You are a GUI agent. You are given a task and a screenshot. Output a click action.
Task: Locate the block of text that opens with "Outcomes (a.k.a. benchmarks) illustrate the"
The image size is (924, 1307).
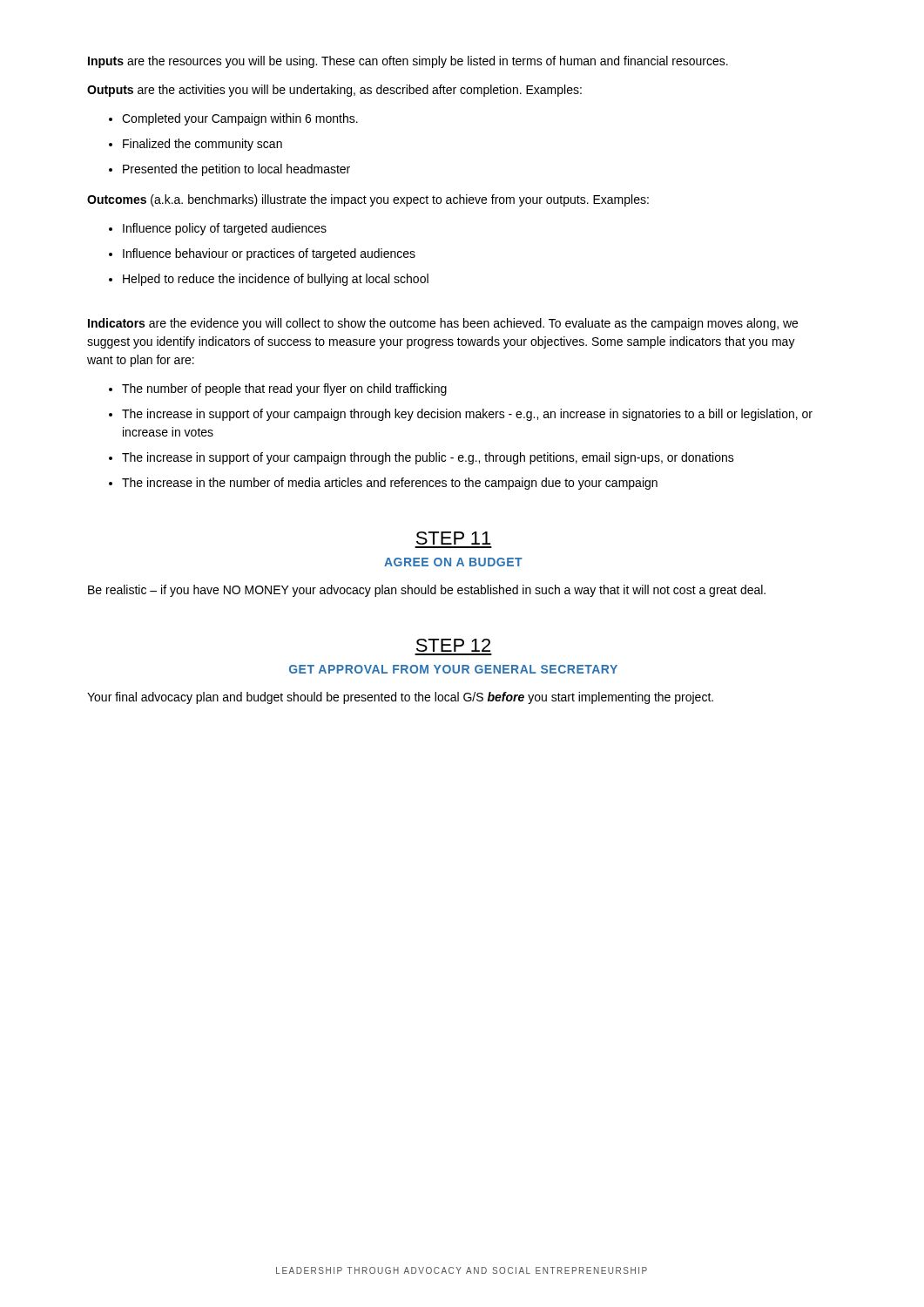[368, 200]
